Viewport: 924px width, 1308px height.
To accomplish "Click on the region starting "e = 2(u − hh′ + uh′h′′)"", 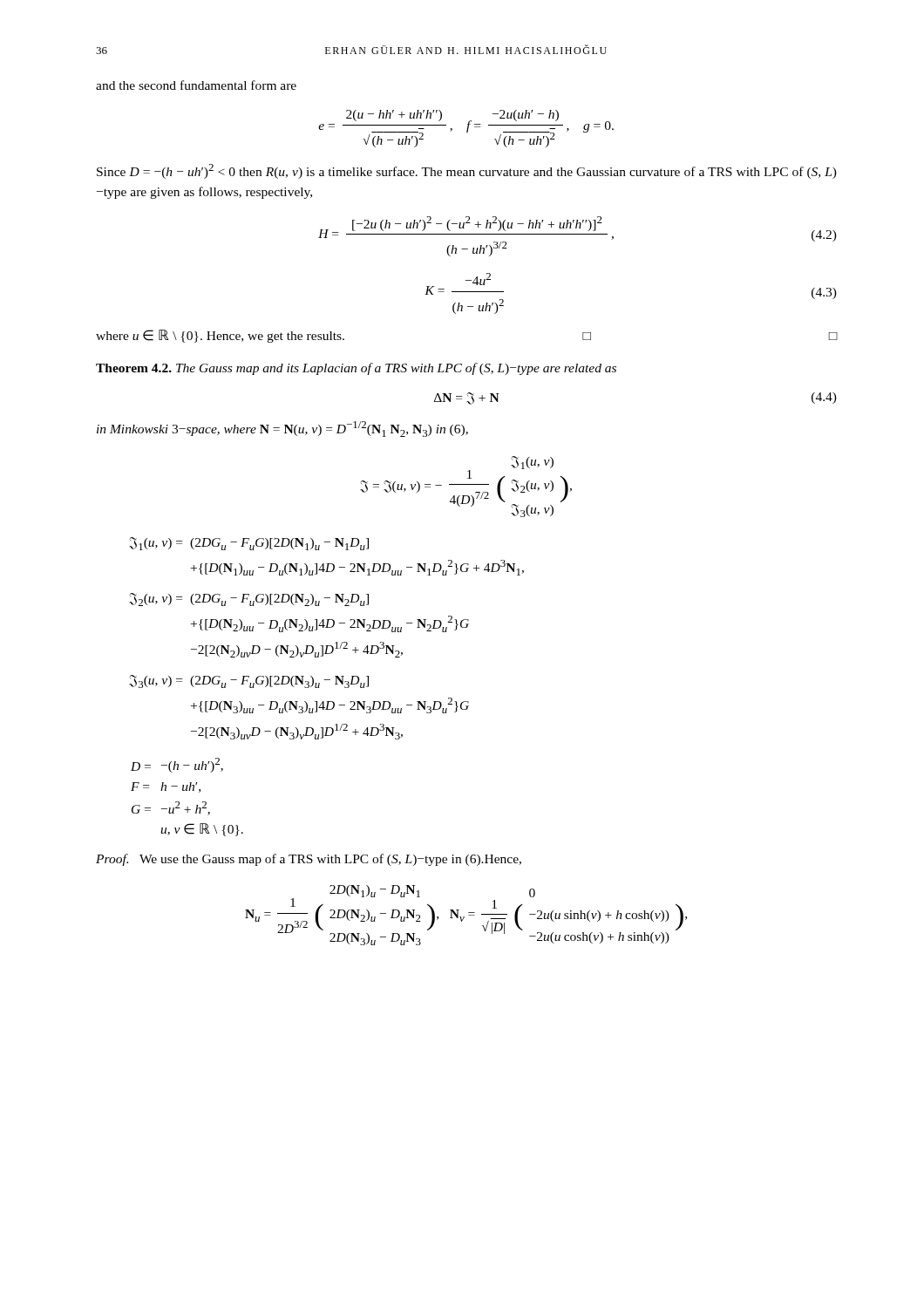I will [466, 127].
